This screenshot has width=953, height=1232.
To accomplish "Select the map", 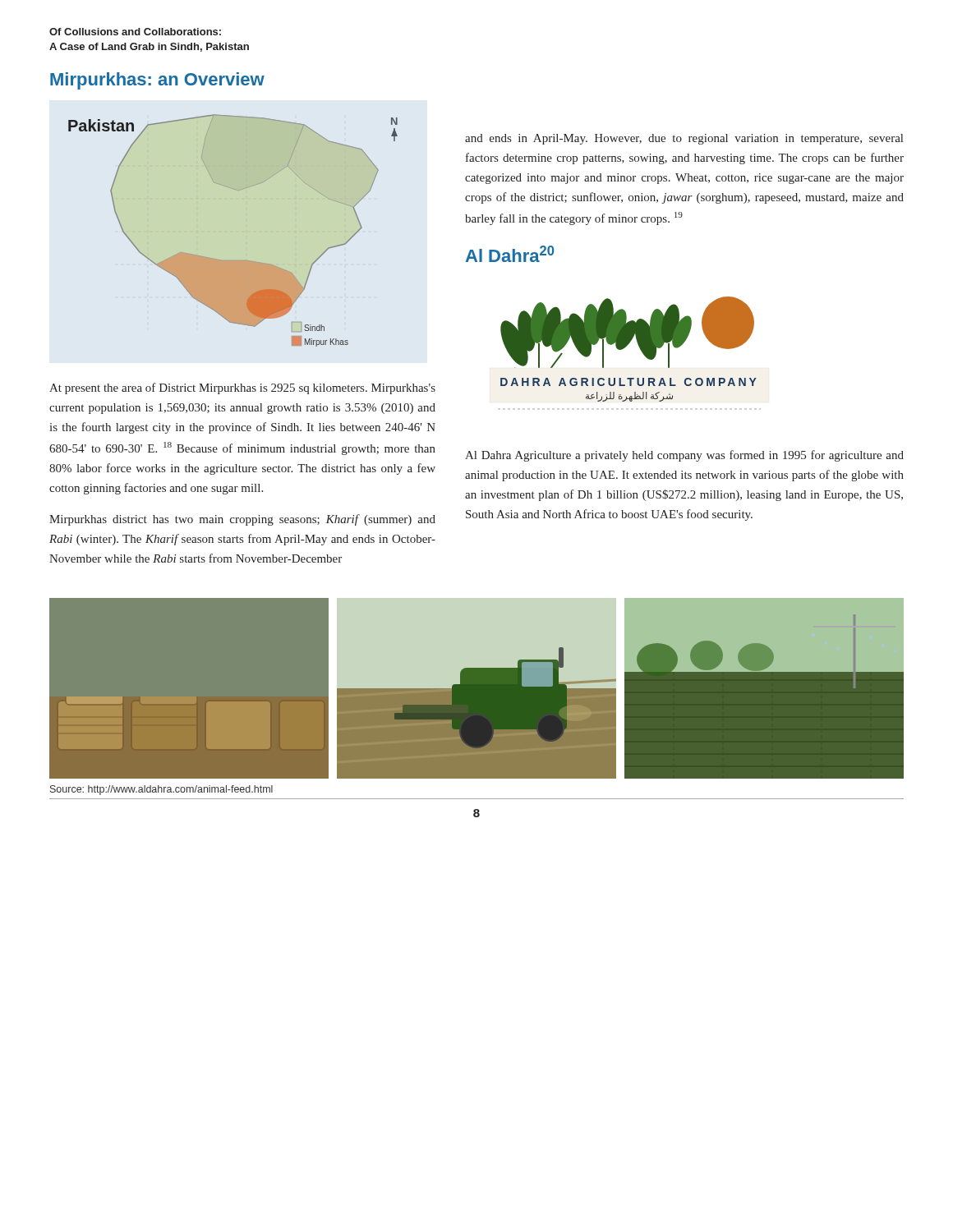I will 242,234.
